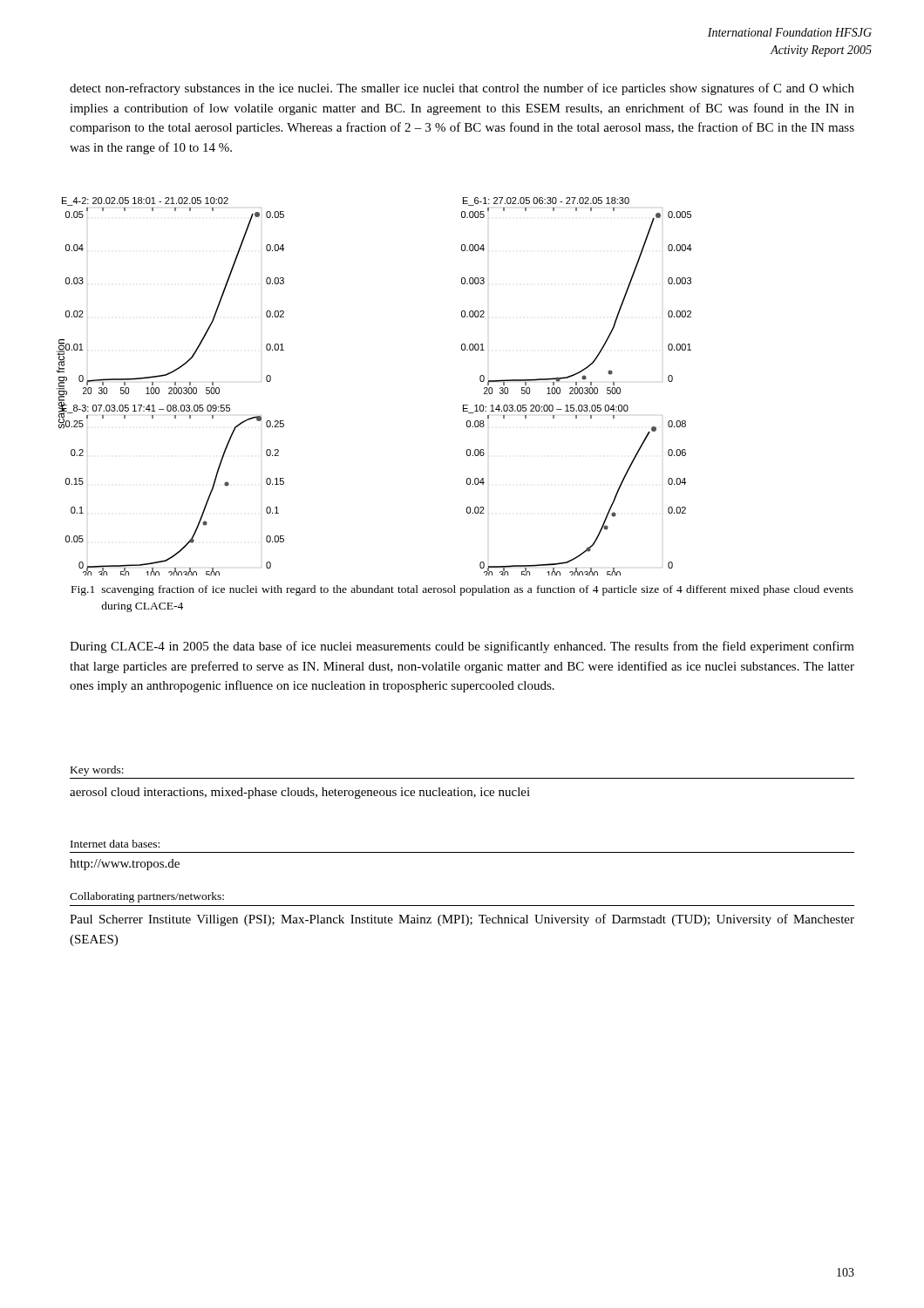Screen dimensions: 1308x924
Task: Select the continuous plot
Action: pos(462,384)
